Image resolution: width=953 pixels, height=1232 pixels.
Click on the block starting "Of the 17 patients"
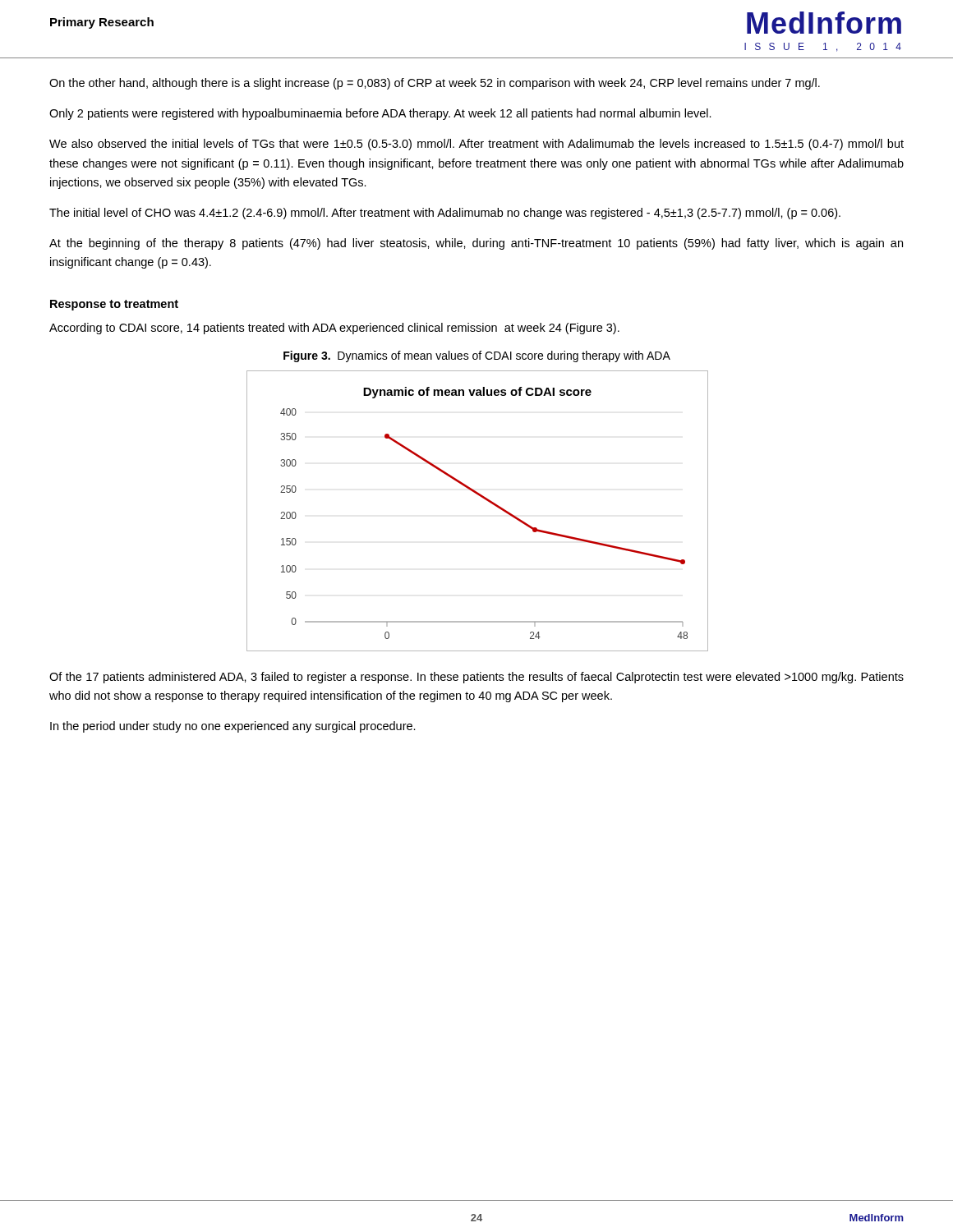(476, 686)
